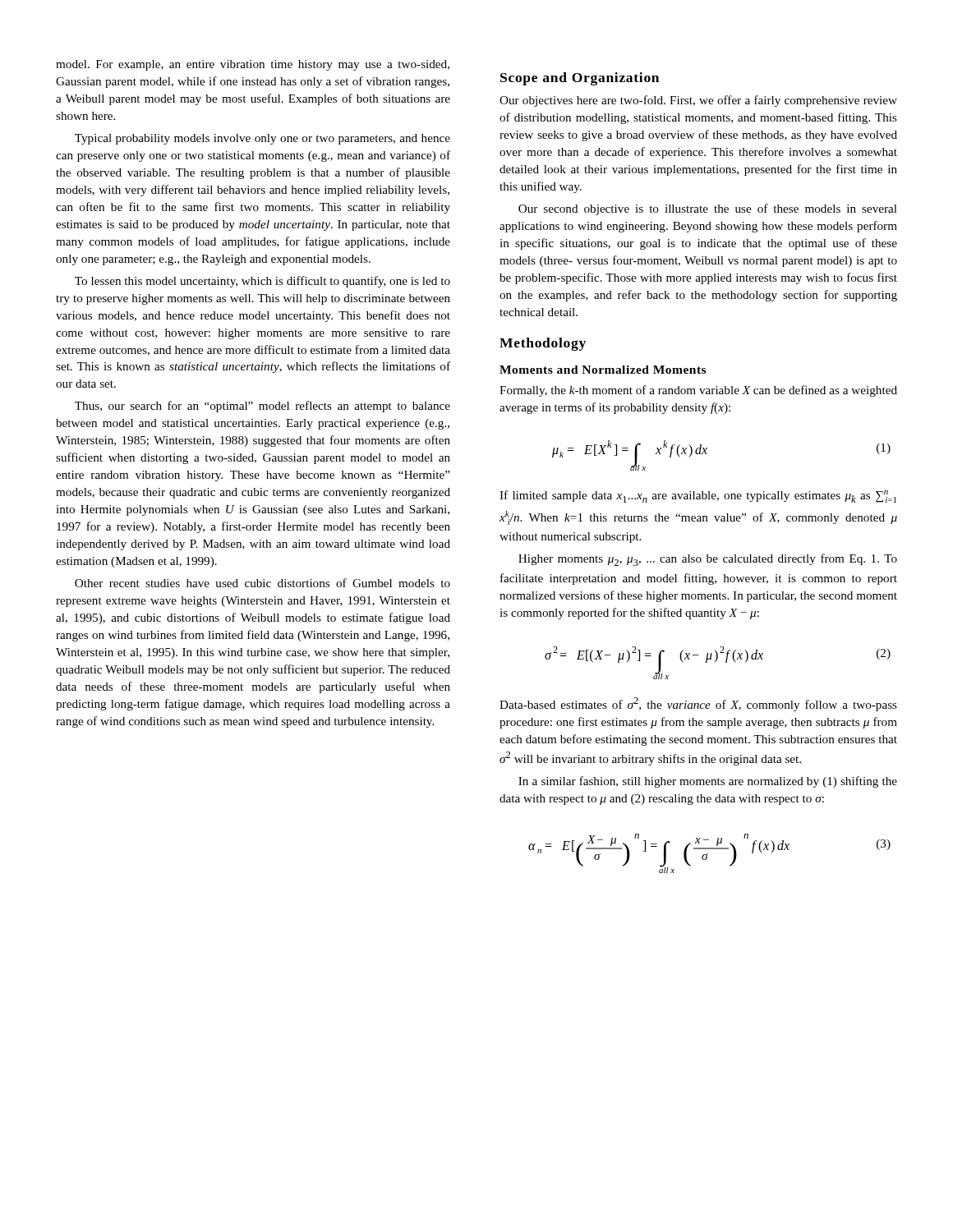Screen dimensions: 1232x953
Task: Select the block starting "Scope and Organization"
Action: 580,79
